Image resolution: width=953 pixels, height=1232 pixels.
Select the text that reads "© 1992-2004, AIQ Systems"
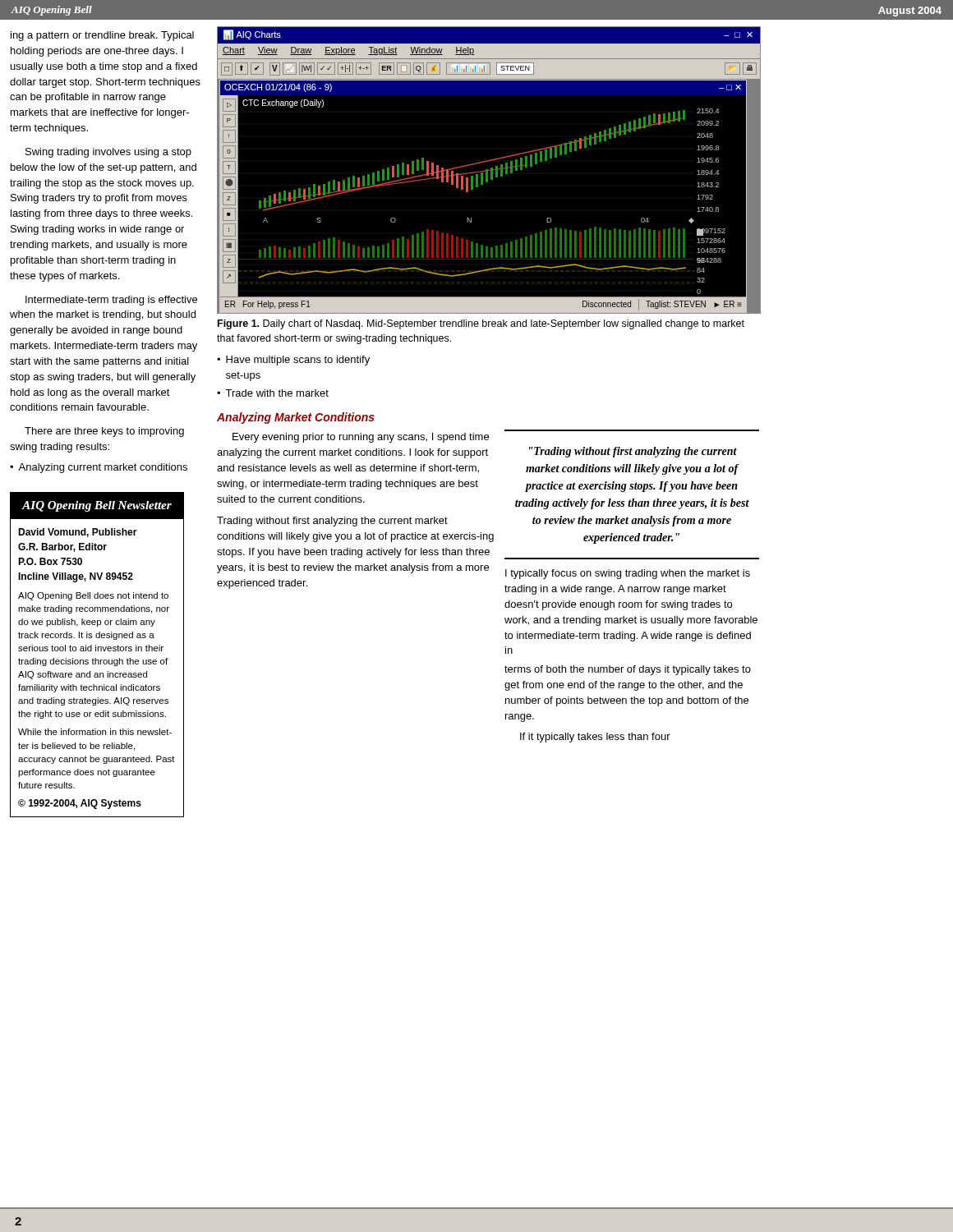tap(80, 803)
